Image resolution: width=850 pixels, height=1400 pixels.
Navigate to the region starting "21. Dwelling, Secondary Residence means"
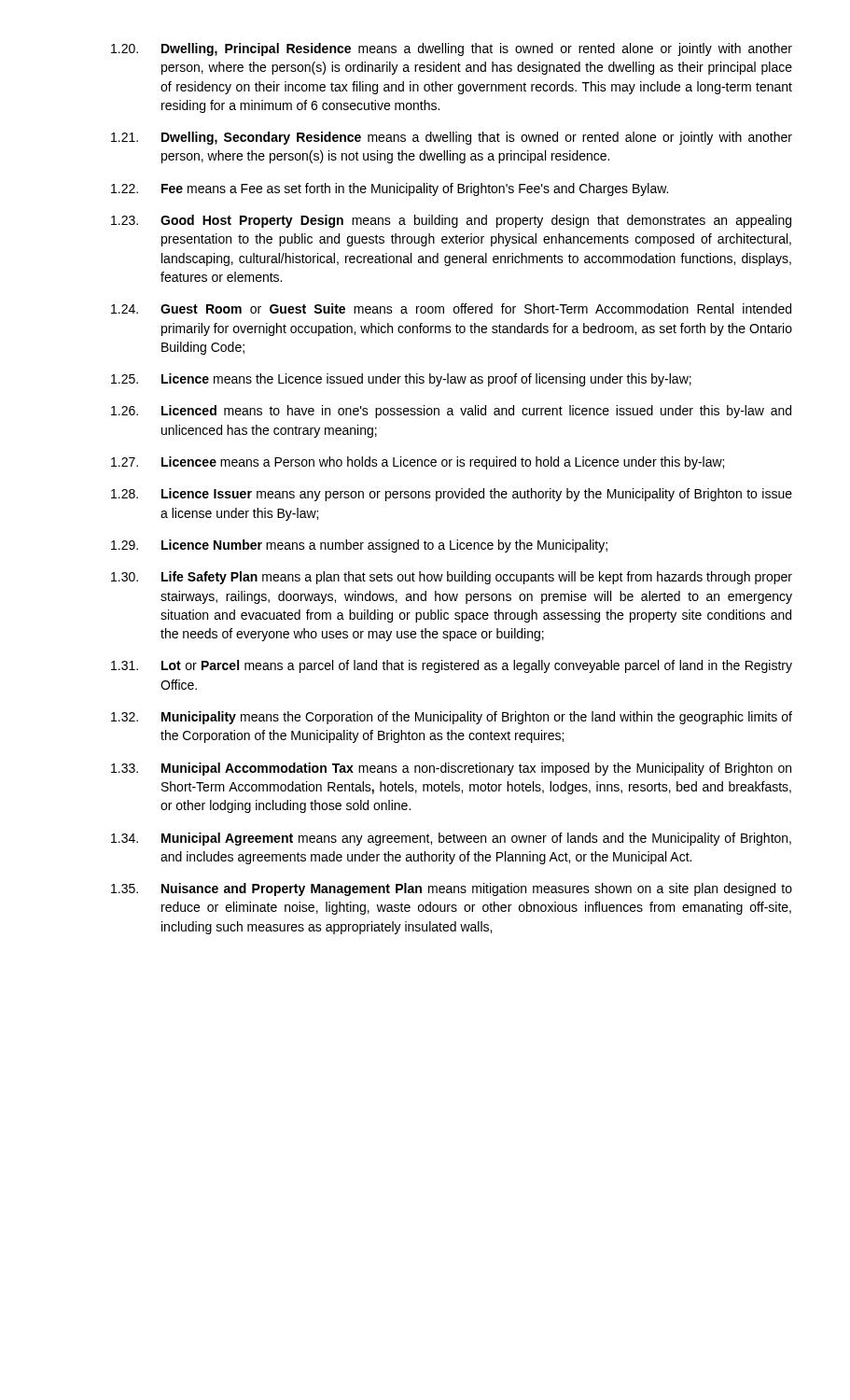(x=451, y=147)
